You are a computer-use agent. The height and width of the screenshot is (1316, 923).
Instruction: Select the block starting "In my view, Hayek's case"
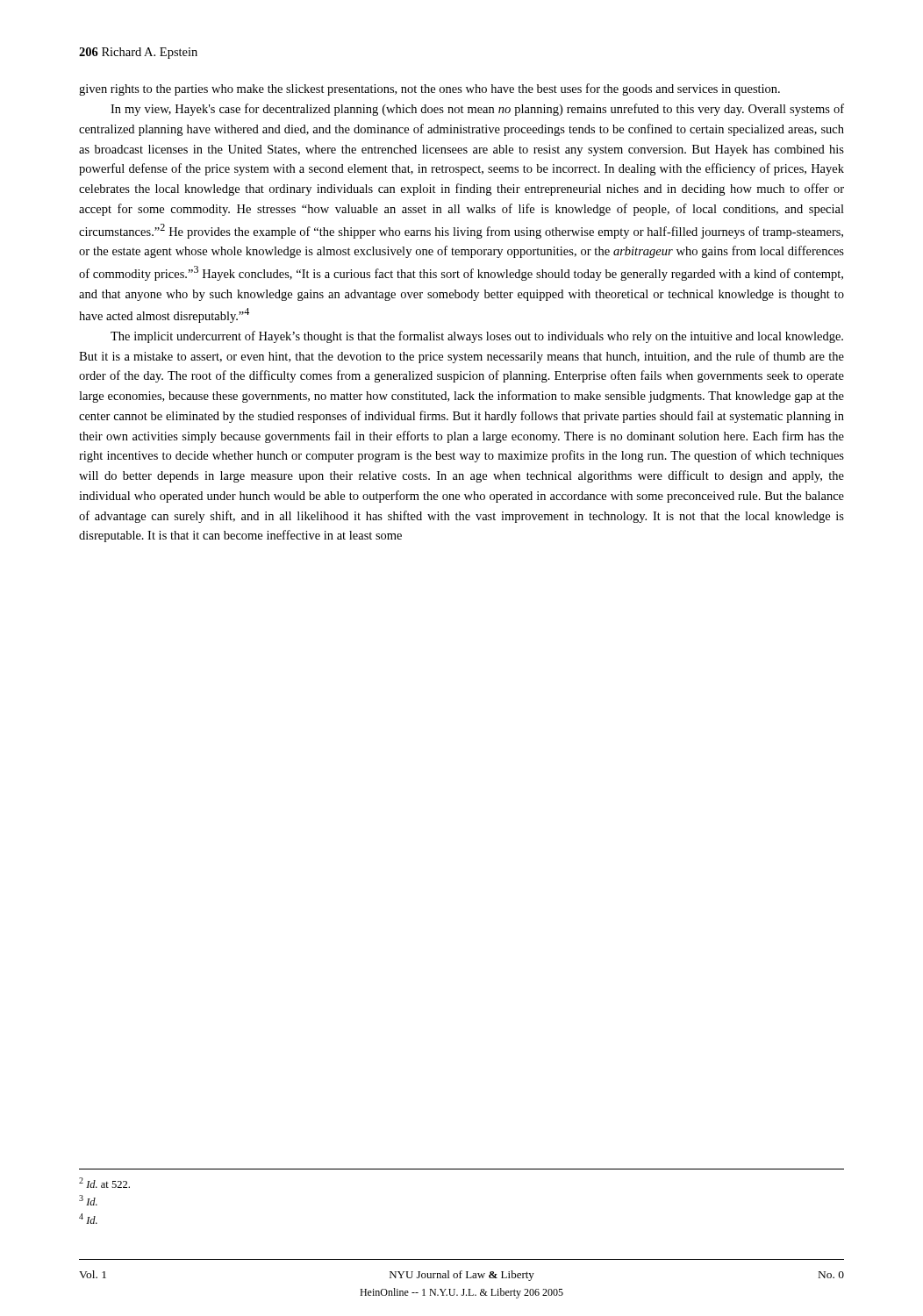coord(462,213)
